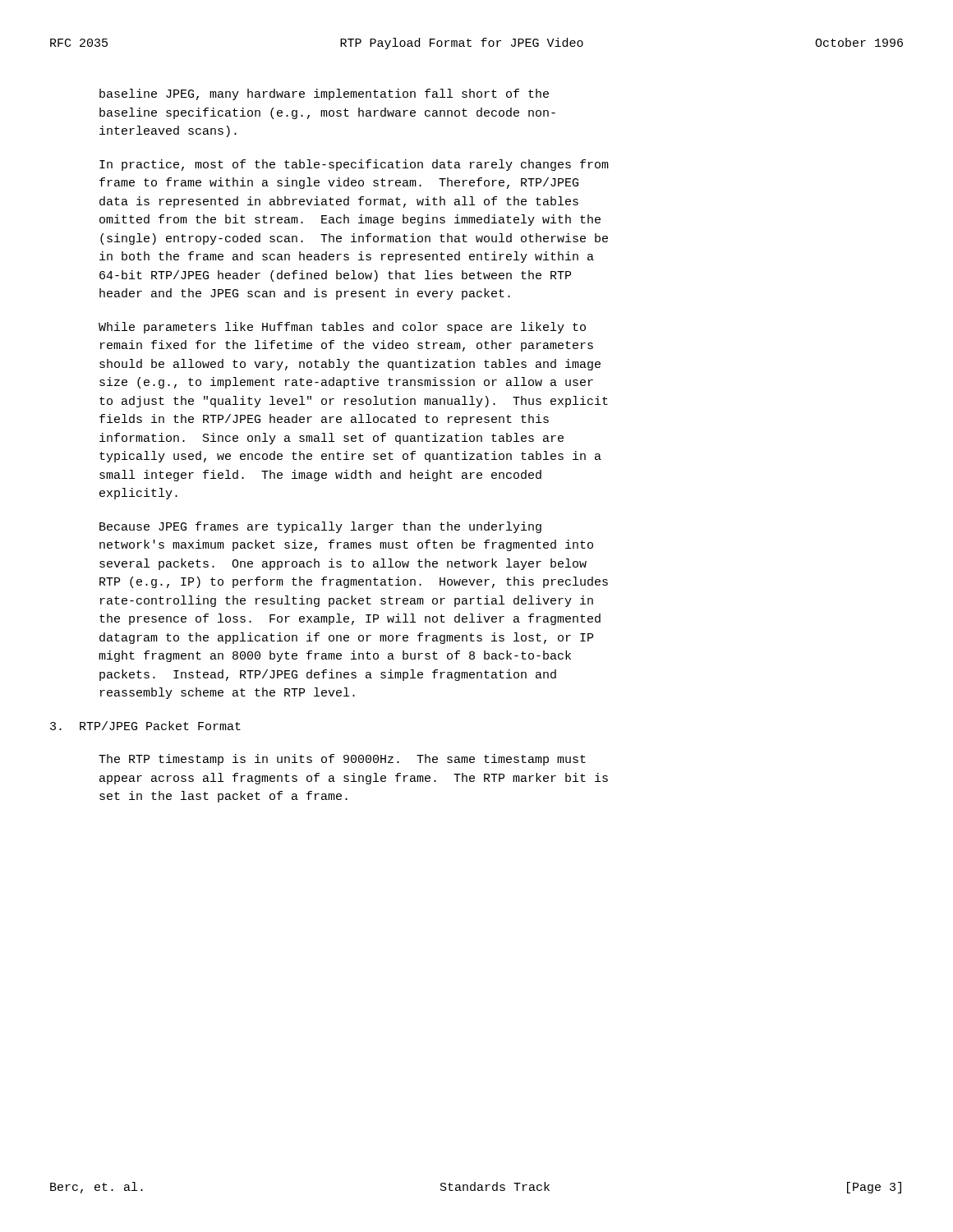Locate the text block that says "In practice, most of the"

354,230
